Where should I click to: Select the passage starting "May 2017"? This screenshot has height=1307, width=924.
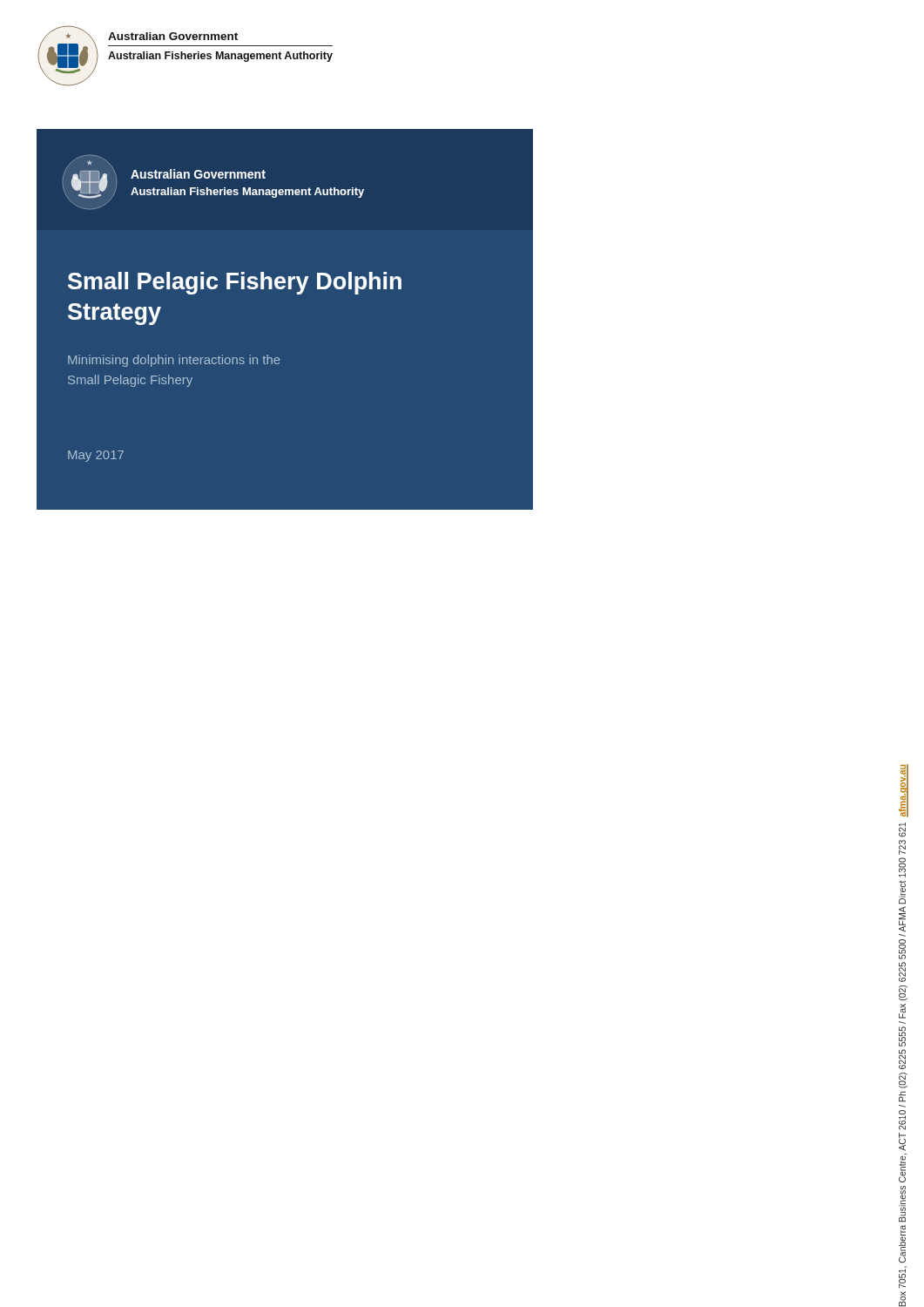(x=96, y=454)
